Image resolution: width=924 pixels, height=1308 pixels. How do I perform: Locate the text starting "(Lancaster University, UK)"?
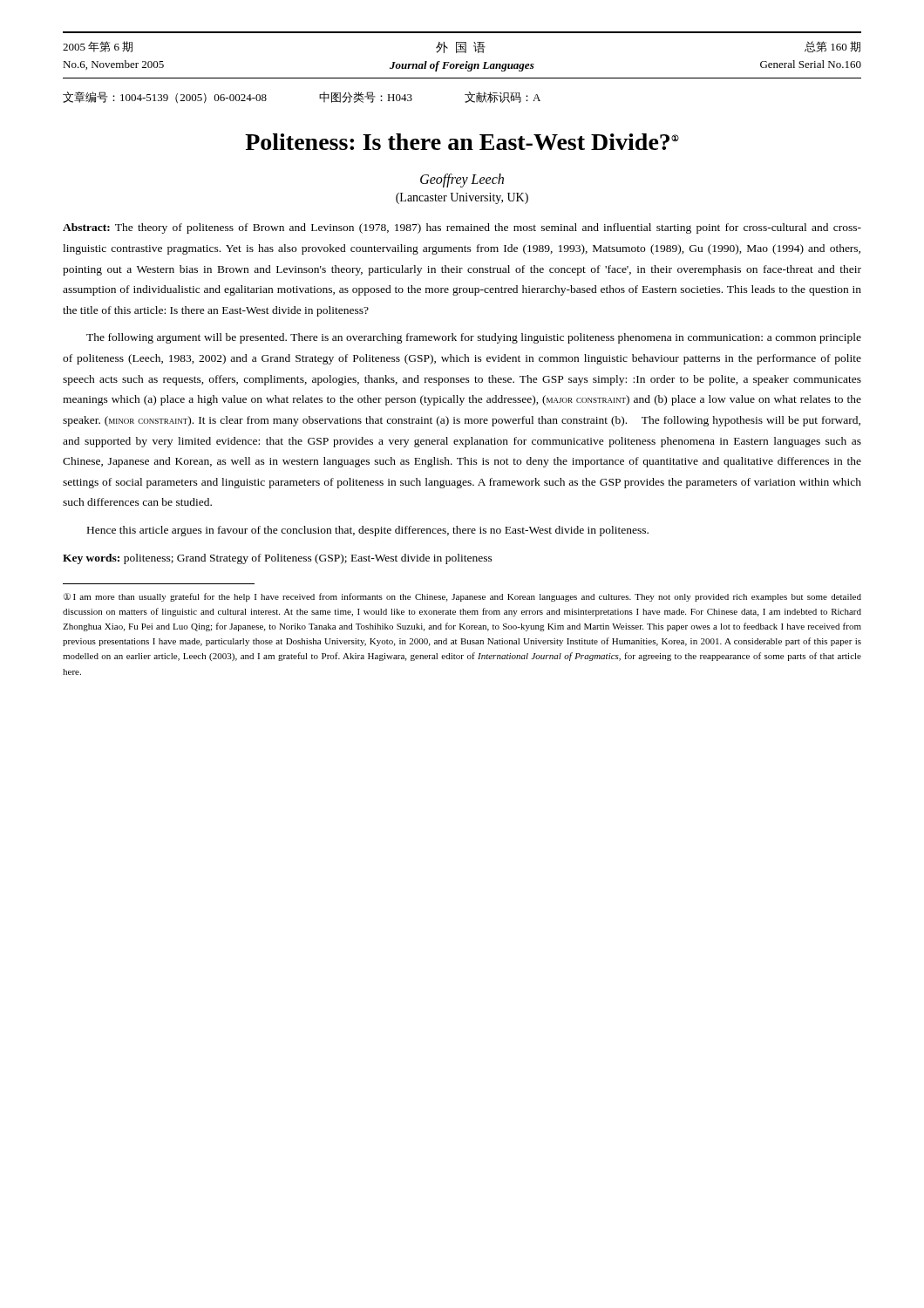click(462, 198)
